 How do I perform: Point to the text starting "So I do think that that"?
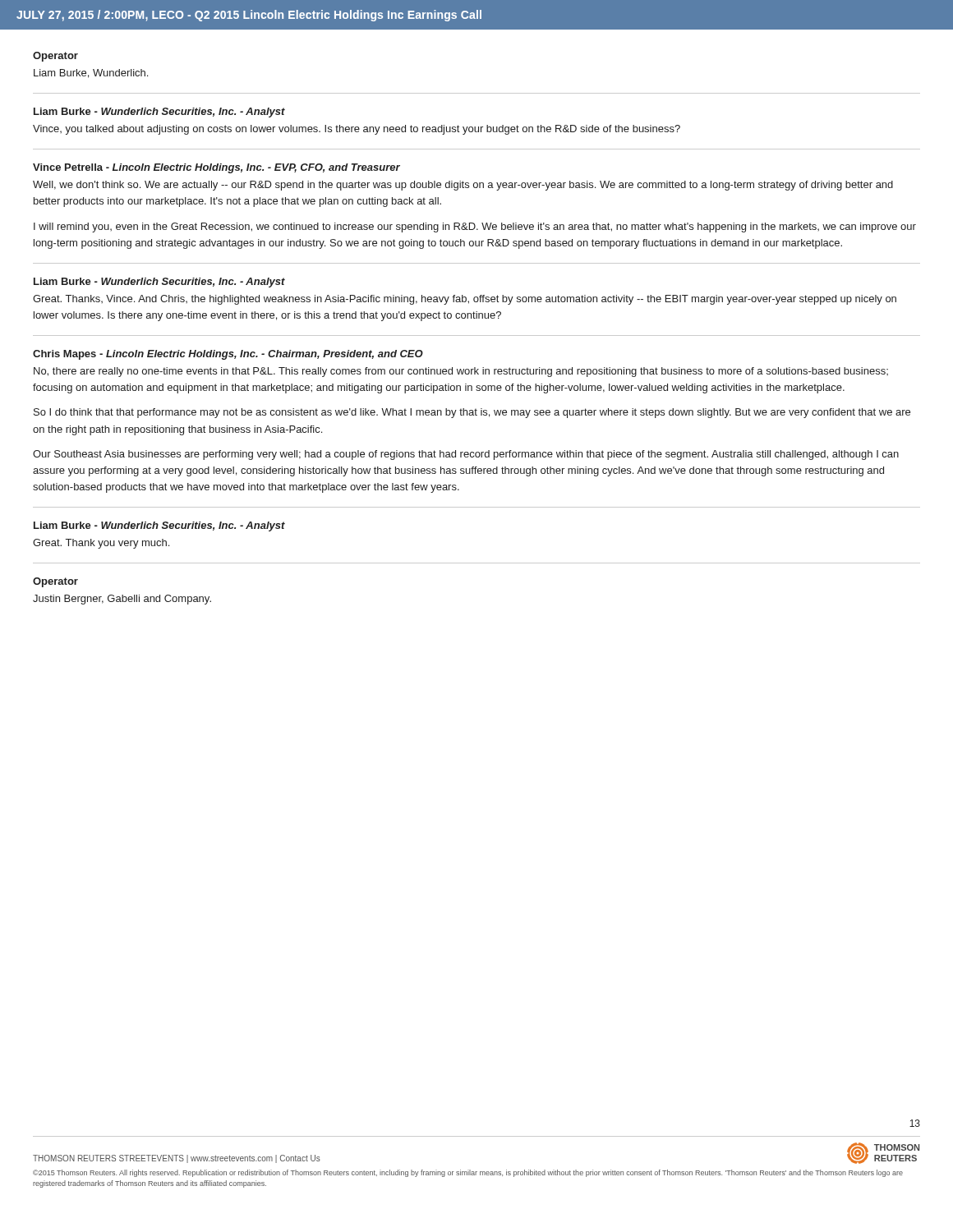(x=472, y=420)
